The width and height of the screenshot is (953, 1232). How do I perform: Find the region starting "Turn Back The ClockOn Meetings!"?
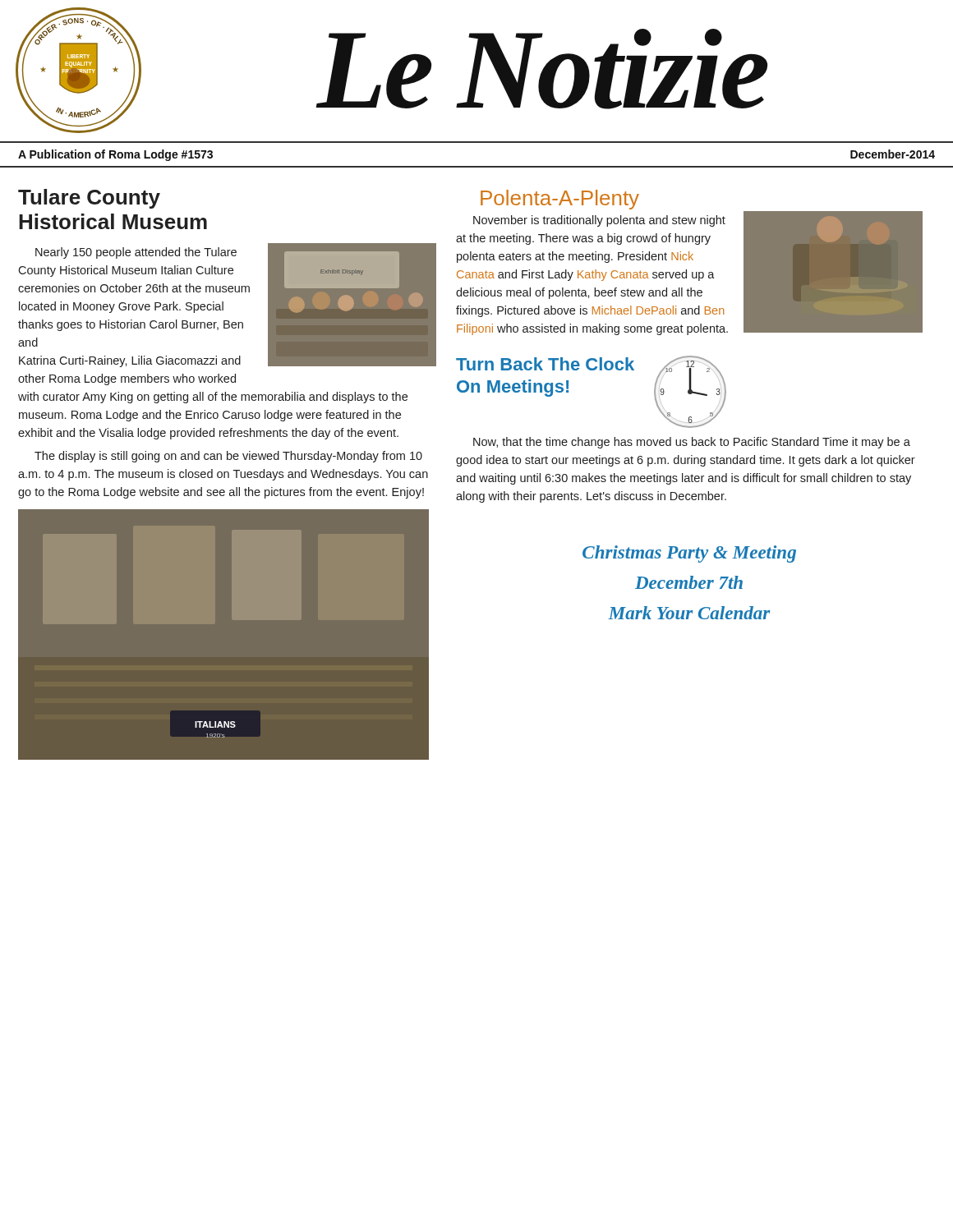point(545,375)
